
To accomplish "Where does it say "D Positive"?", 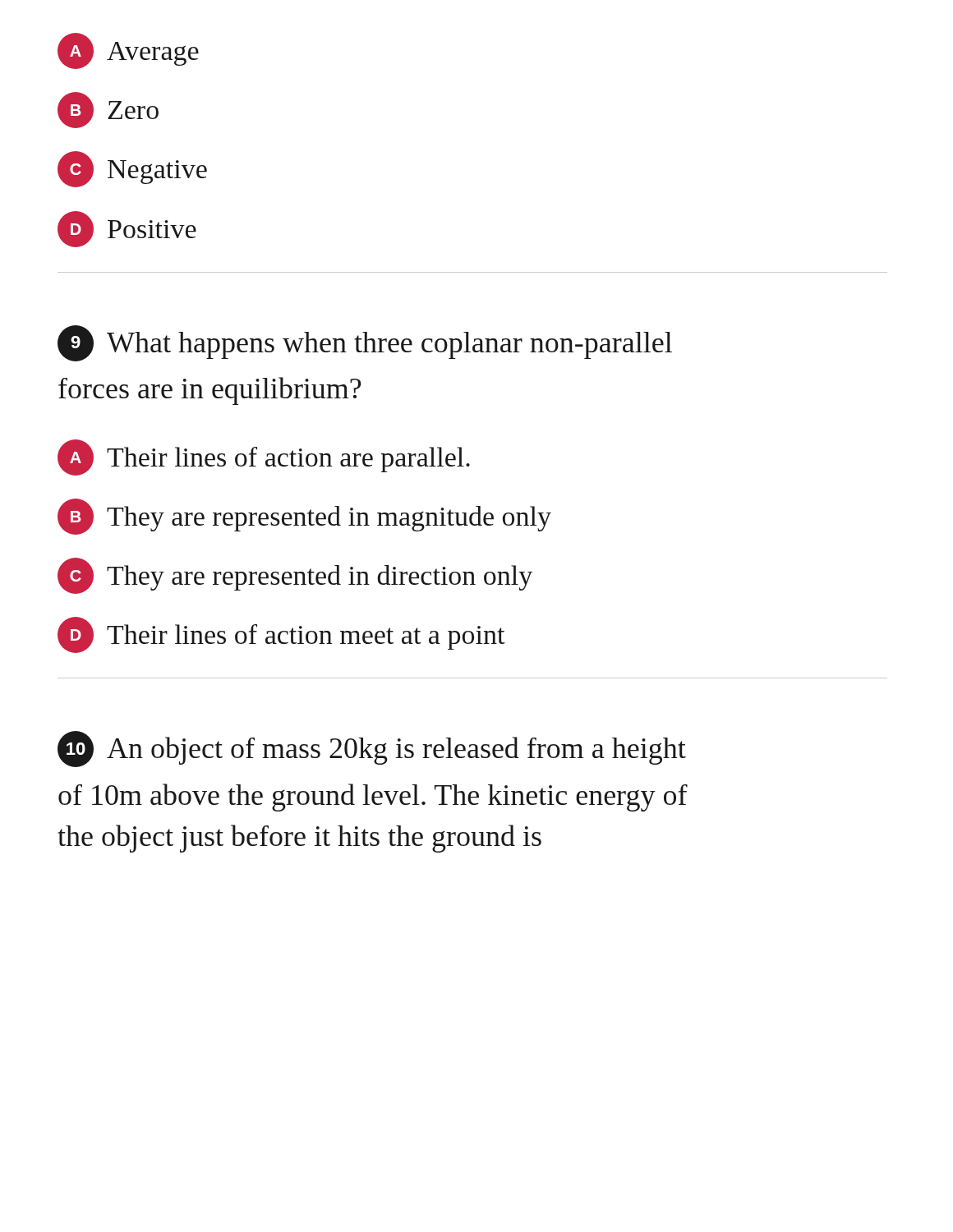I will tap(127, 229).
